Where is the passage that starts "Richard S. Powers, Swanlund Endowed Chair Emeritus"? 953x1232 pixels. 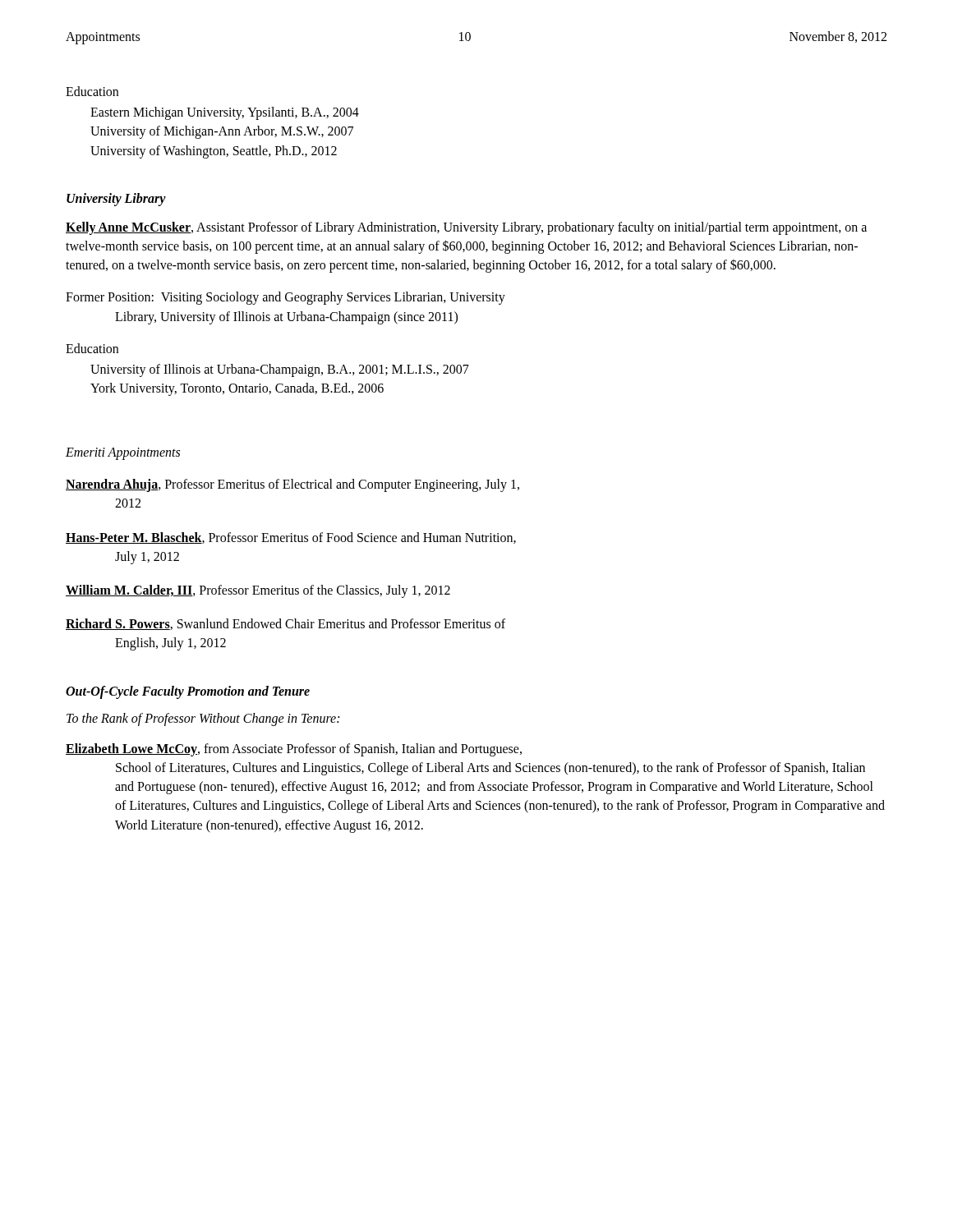pos(476,635)
